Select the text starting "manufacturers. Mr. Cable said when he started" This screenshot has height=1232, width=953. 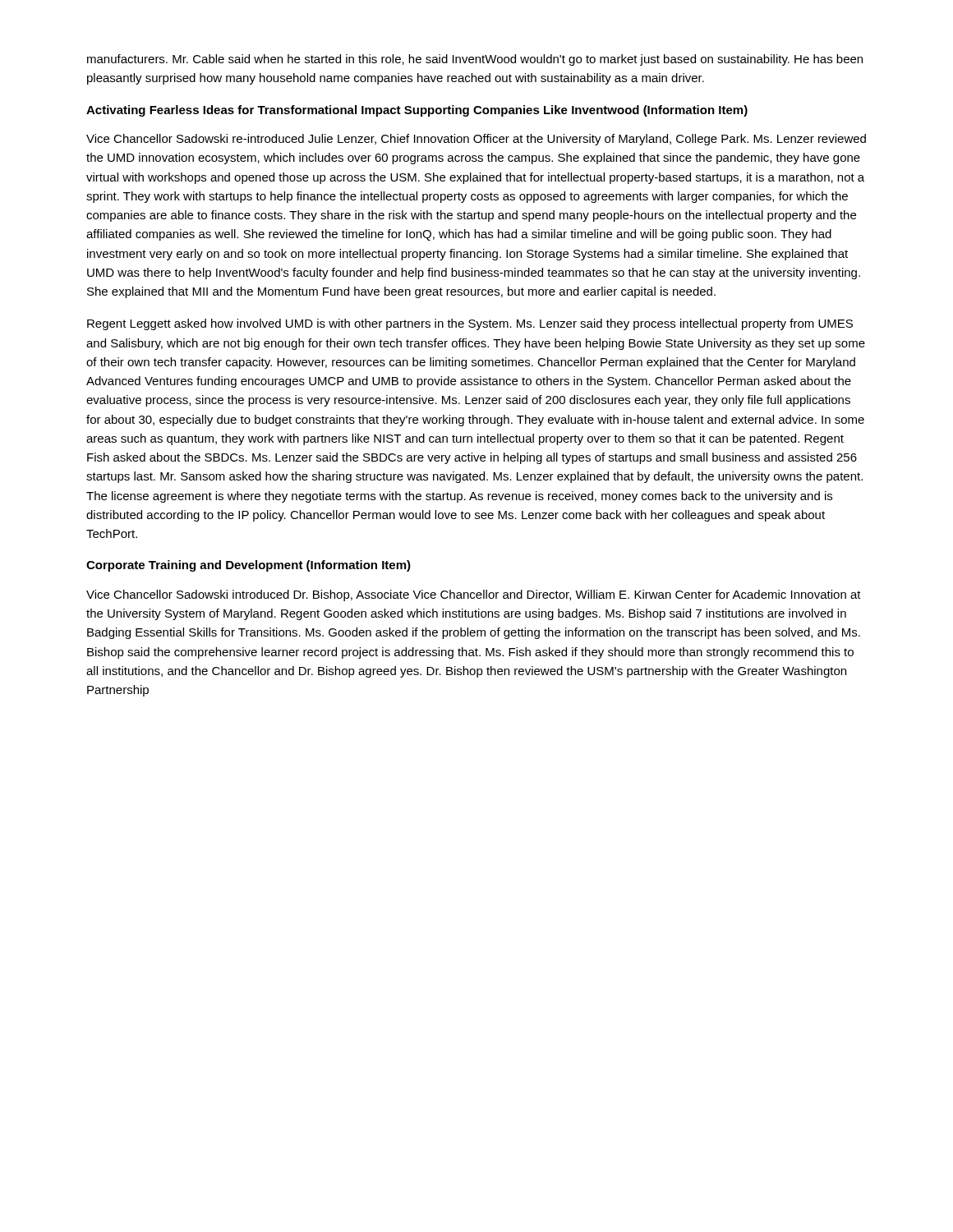tap(475, 68)
